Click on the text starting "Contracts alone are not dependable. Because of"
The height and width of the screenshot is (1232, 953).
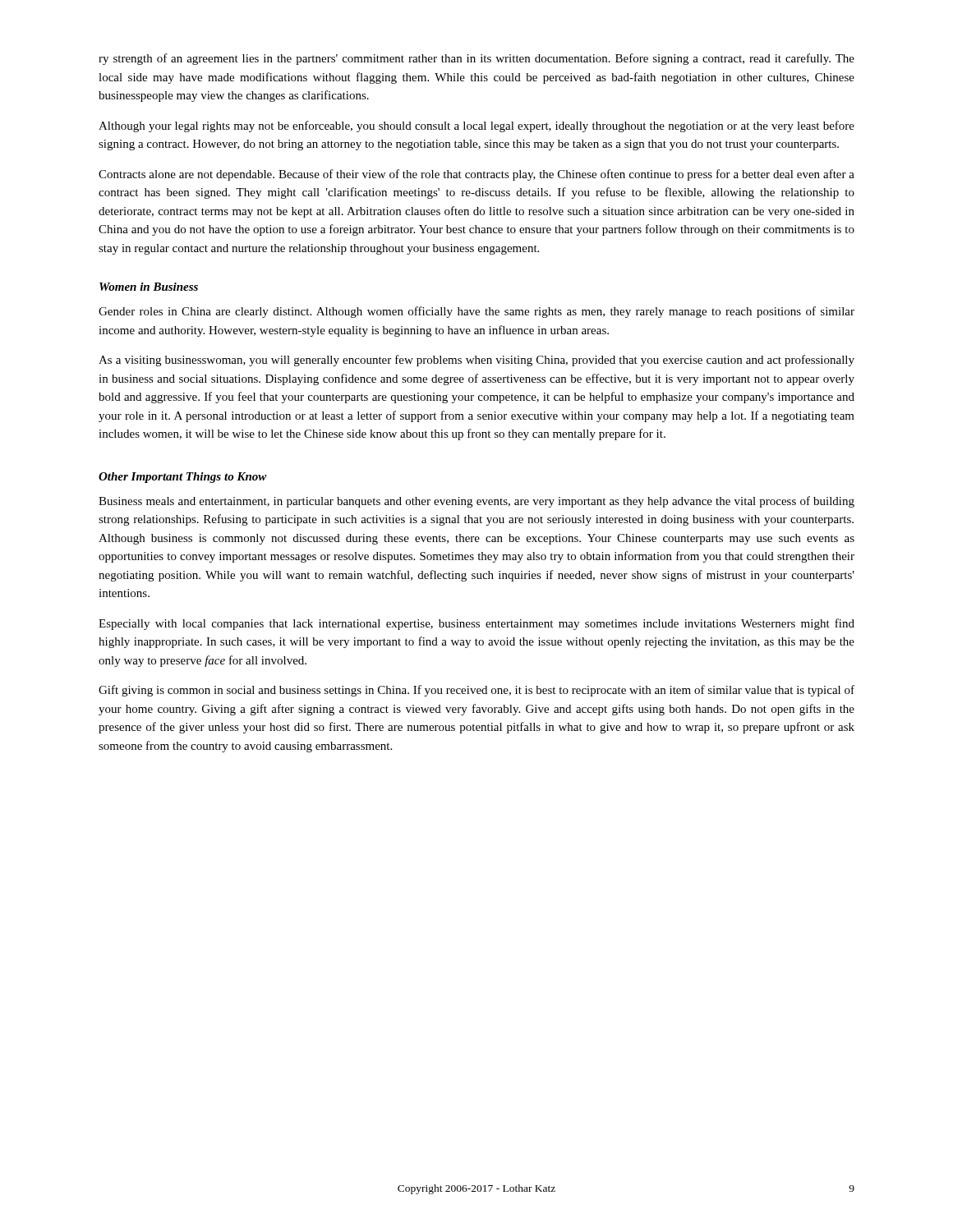click(476, 211)
